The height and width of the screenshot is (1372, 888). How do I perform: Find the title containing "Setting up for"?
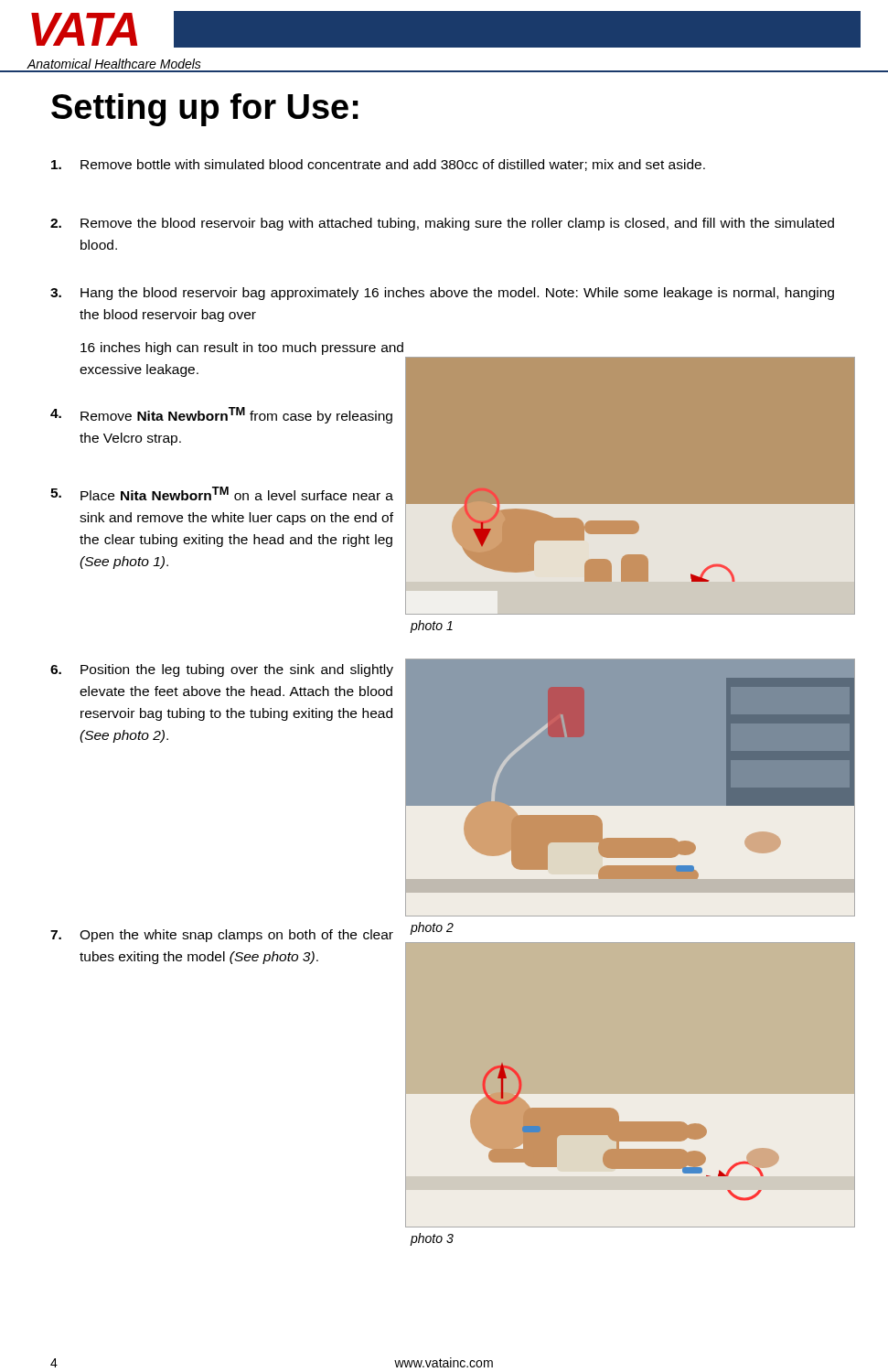click(206, 107)
